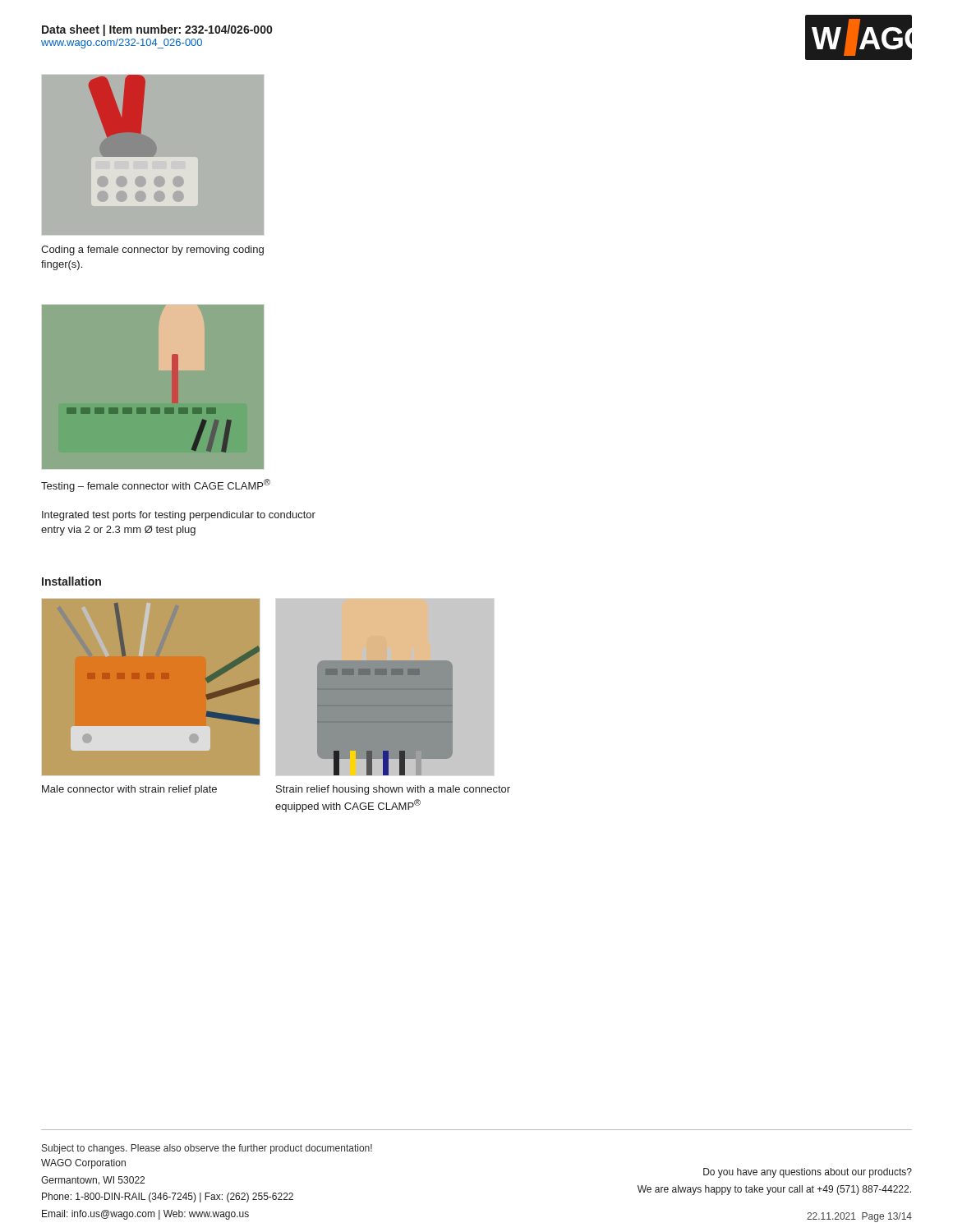953x1232 pixels.
Task: Locate the text block with the text "Integrated test ports"
Action: click(x=178, y=522)
